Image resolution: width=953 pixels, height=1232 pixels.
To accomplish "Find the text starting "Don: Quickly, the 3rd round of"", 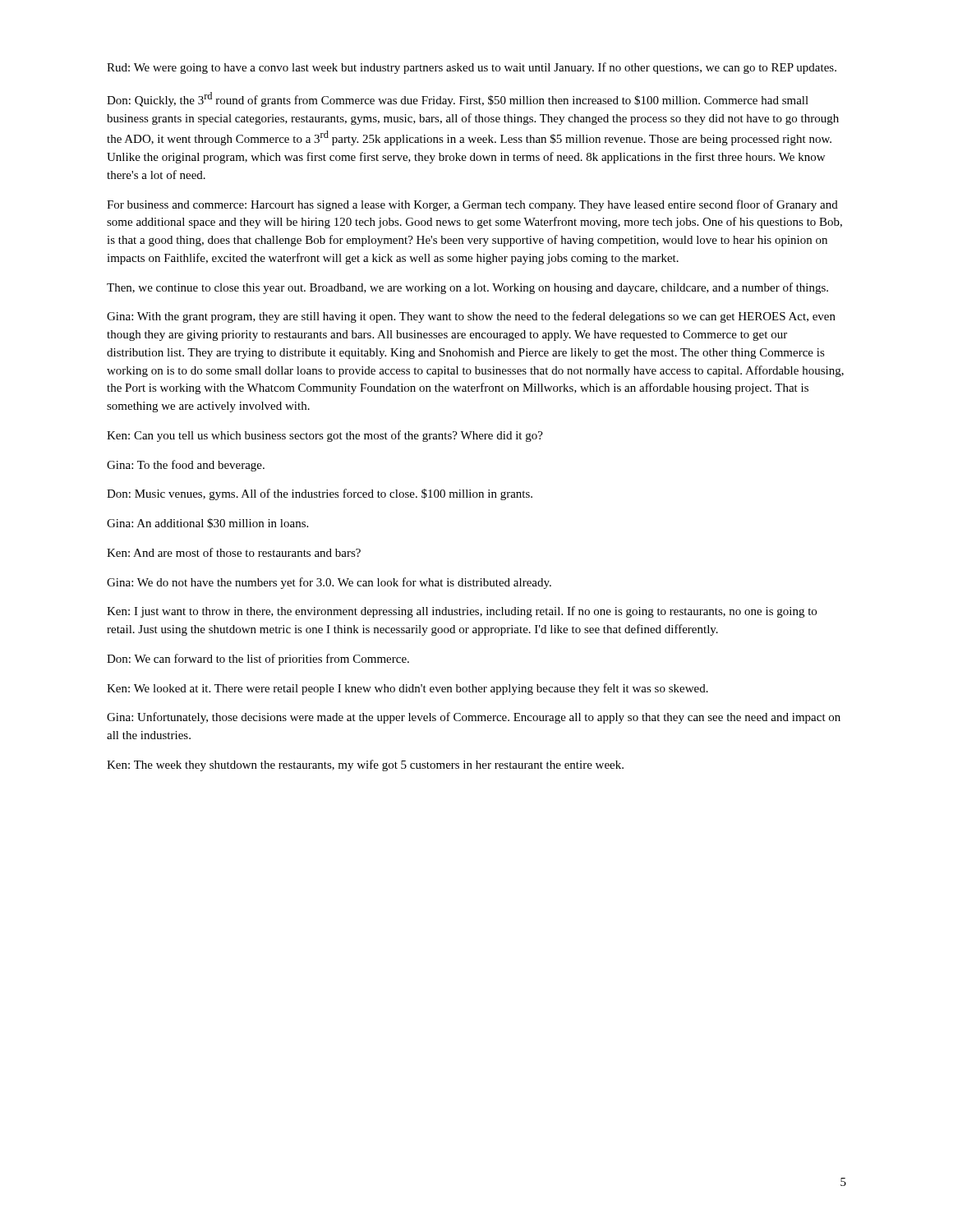I will 473,136.
